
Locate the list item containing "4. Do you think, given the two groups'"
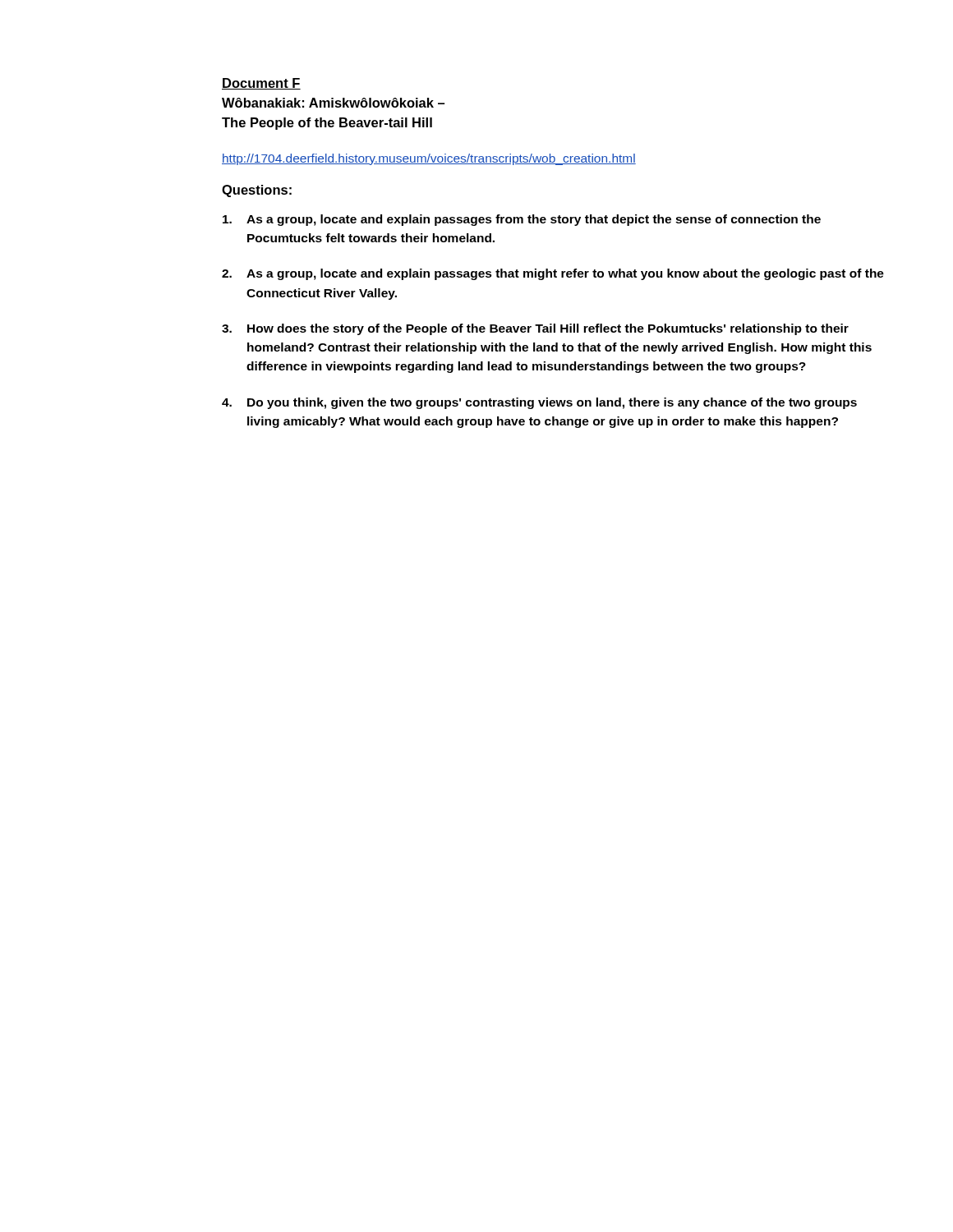point(555,411)
